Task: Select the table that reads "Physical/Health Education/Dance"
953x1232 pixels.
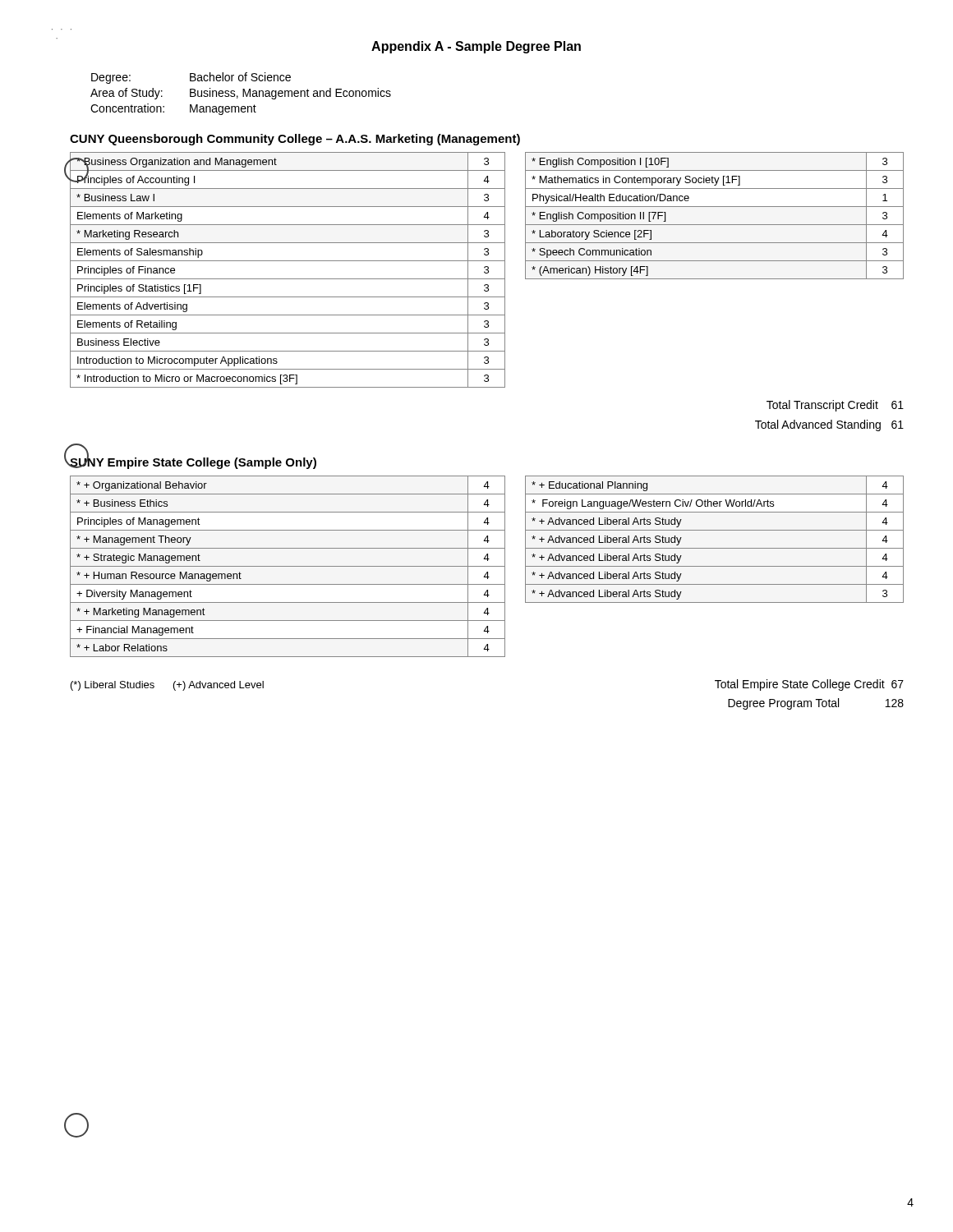Action: [x=714, y=216]
